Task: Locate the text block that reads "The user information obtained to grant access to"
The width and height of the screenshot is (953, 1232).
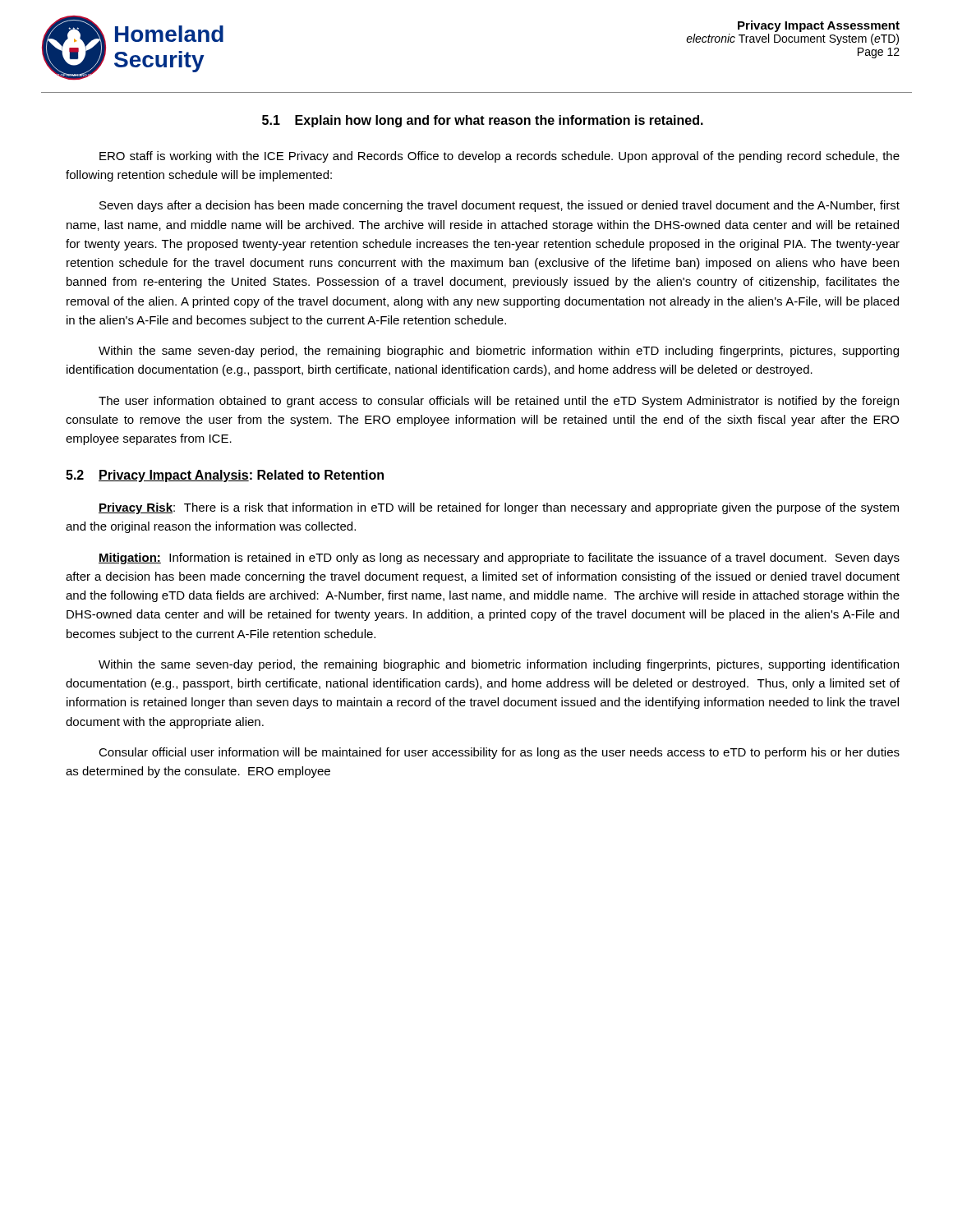Action: pyautogui.click(x=483, y=419)
